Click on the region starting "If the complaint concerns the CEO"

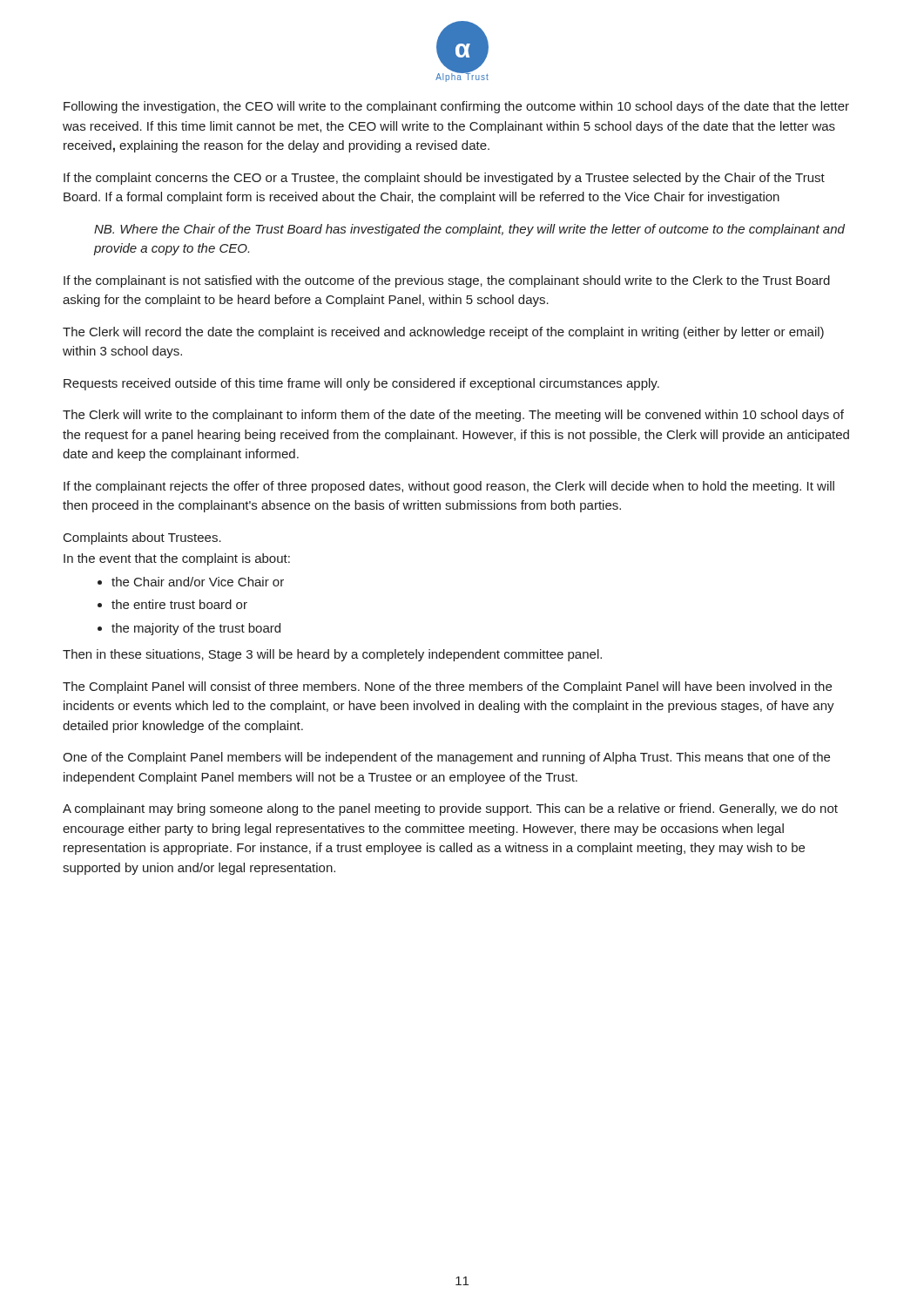click(444, 187)
